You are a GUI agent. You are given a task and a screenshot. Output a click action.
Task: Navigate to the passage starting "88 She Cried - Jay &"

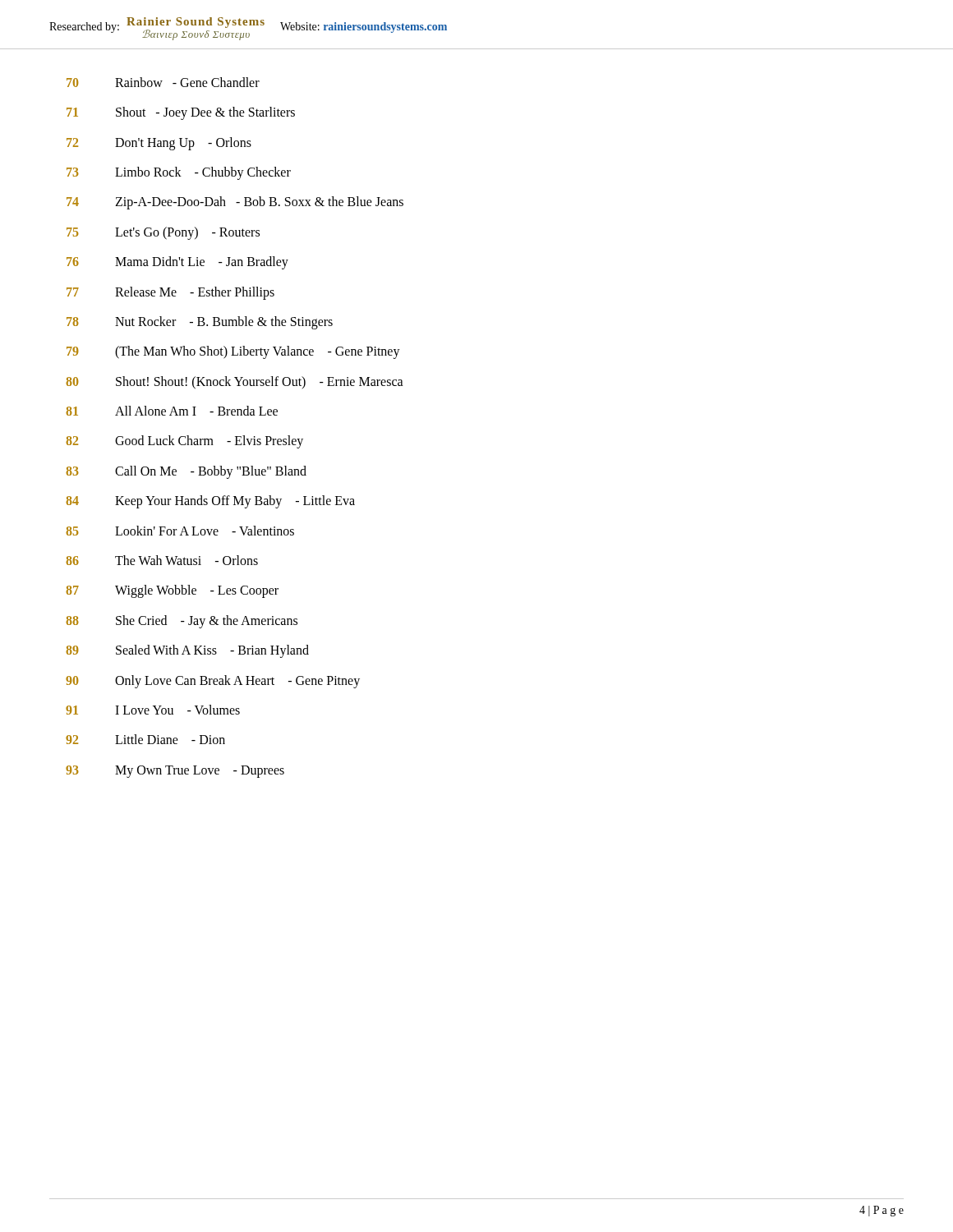(182, 621)
